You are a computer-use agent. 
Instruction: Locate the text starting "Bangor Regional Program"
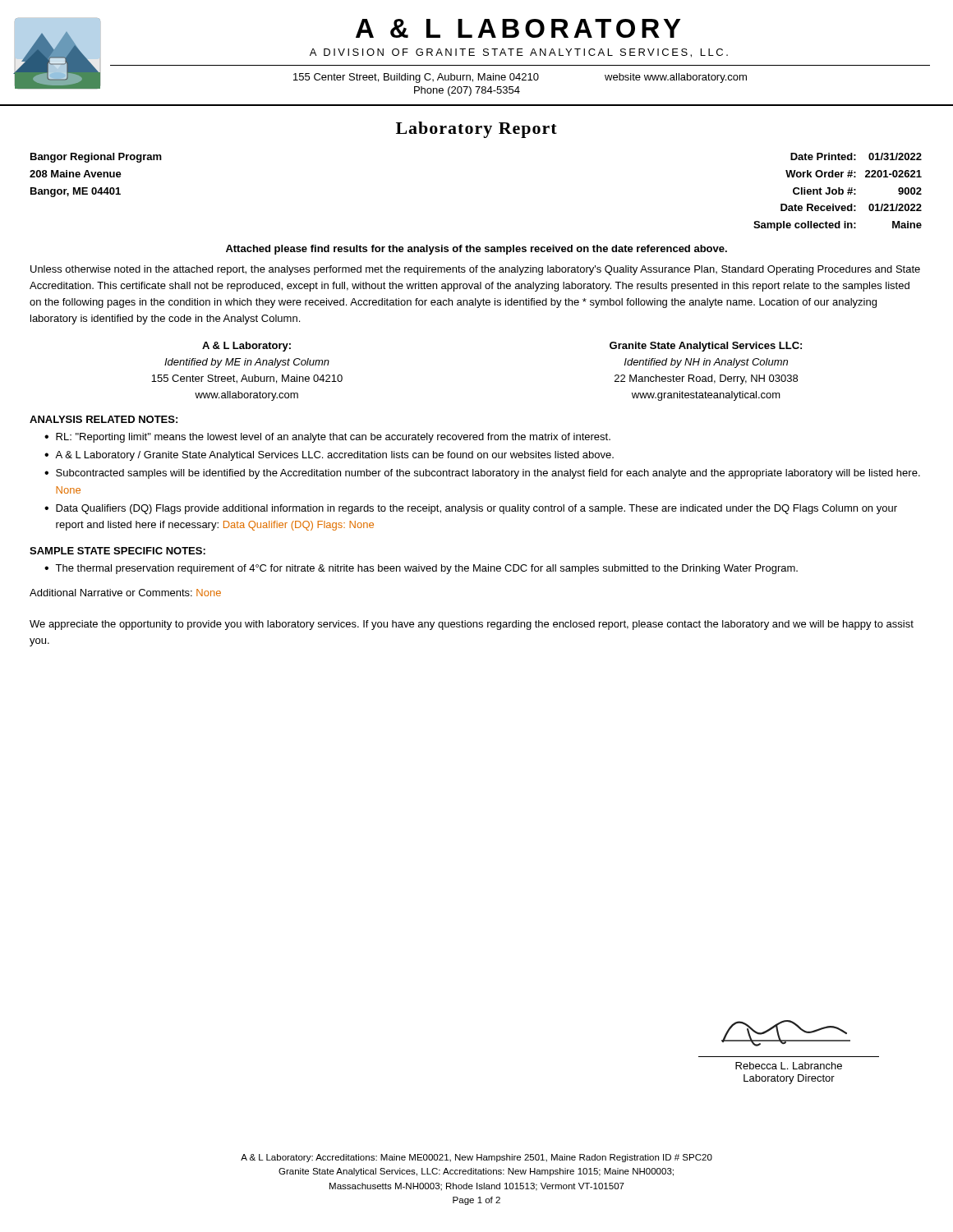point(96,174)
